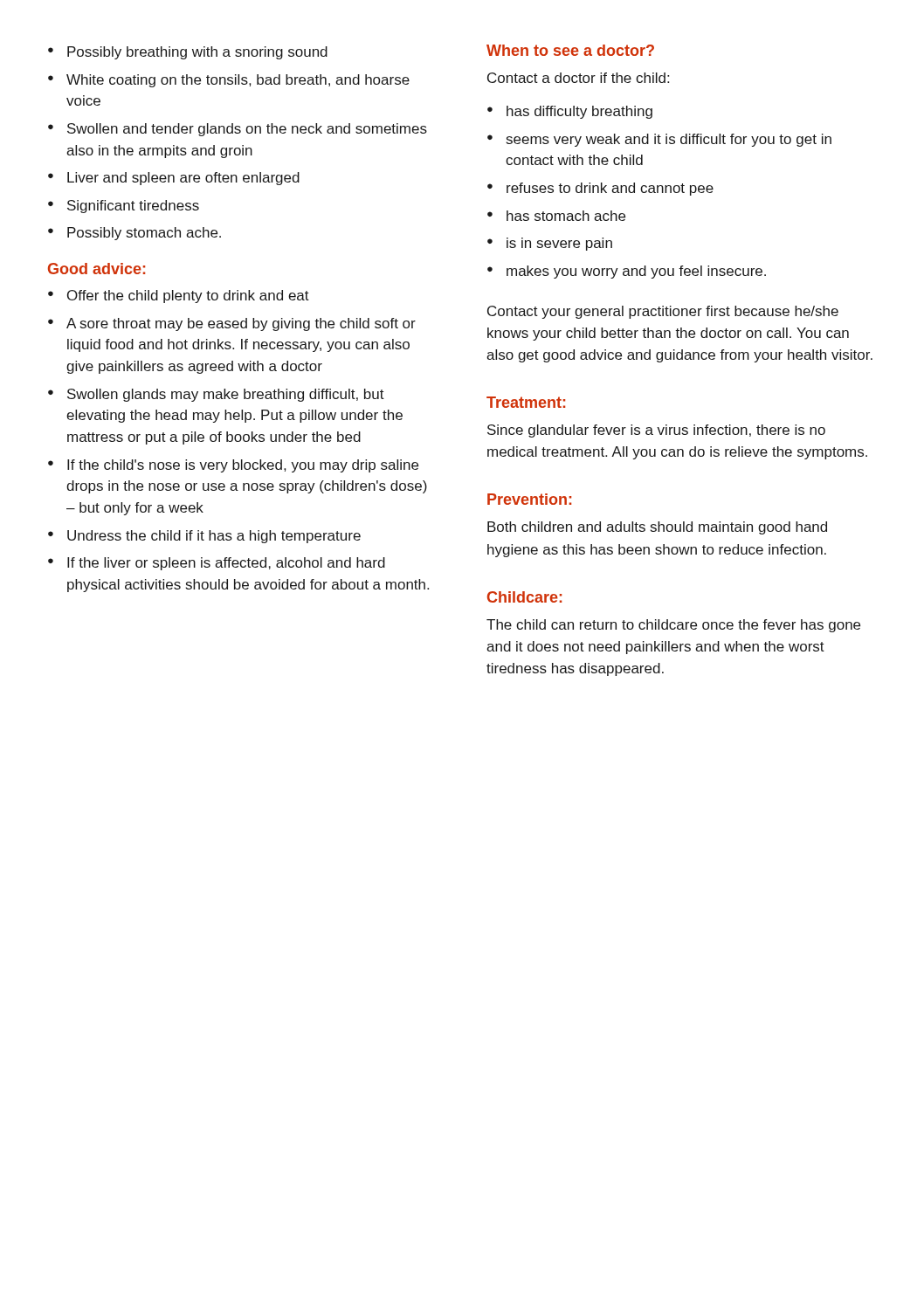Select the list item that reads "If the child's nose is very"
This screenshot has width=924, height=1310.
pos(247,486)
